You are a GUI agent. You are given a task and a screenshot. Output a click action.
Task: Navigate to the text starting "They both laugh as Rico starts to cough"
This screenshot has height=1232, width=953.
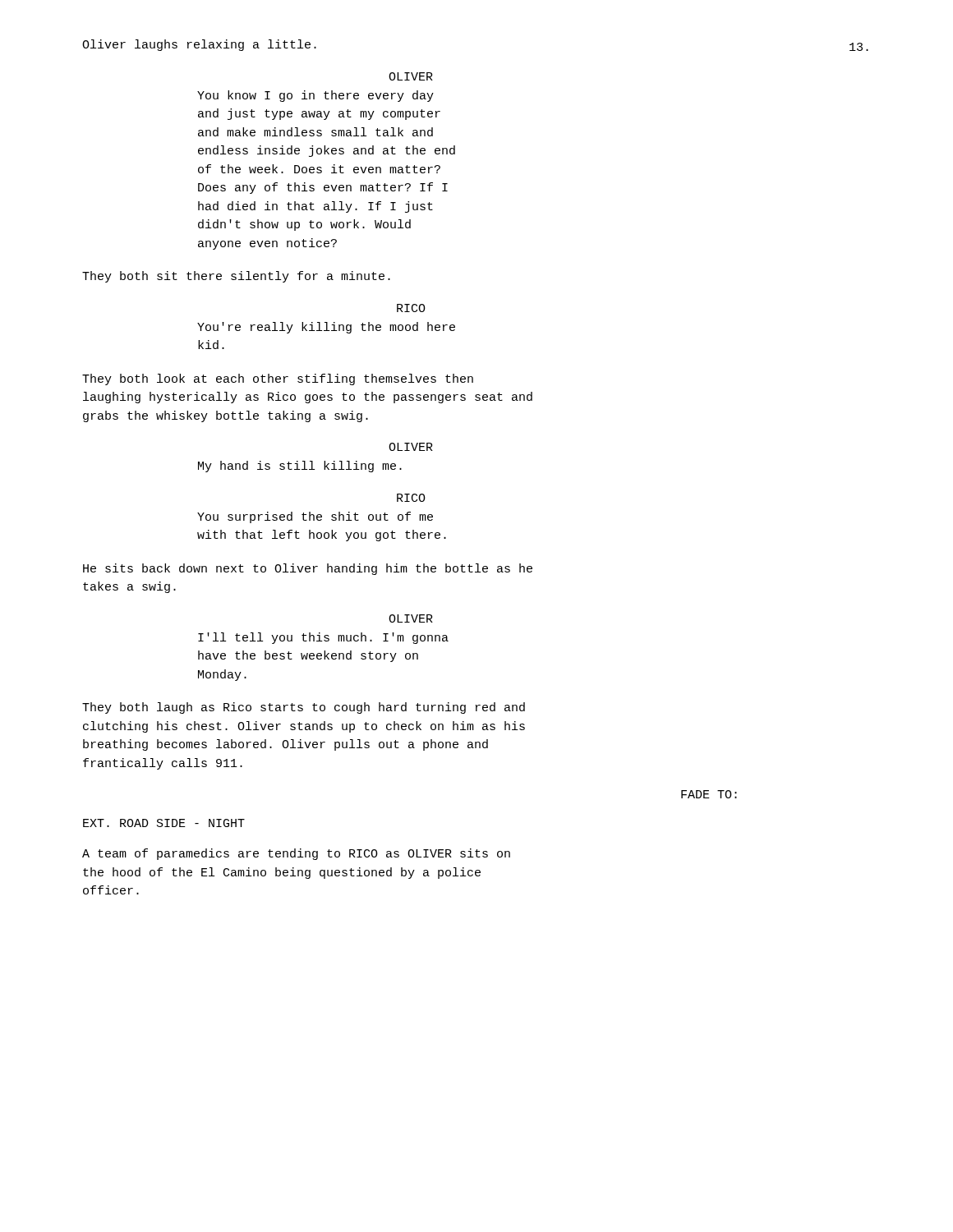[x=304, y=736]
